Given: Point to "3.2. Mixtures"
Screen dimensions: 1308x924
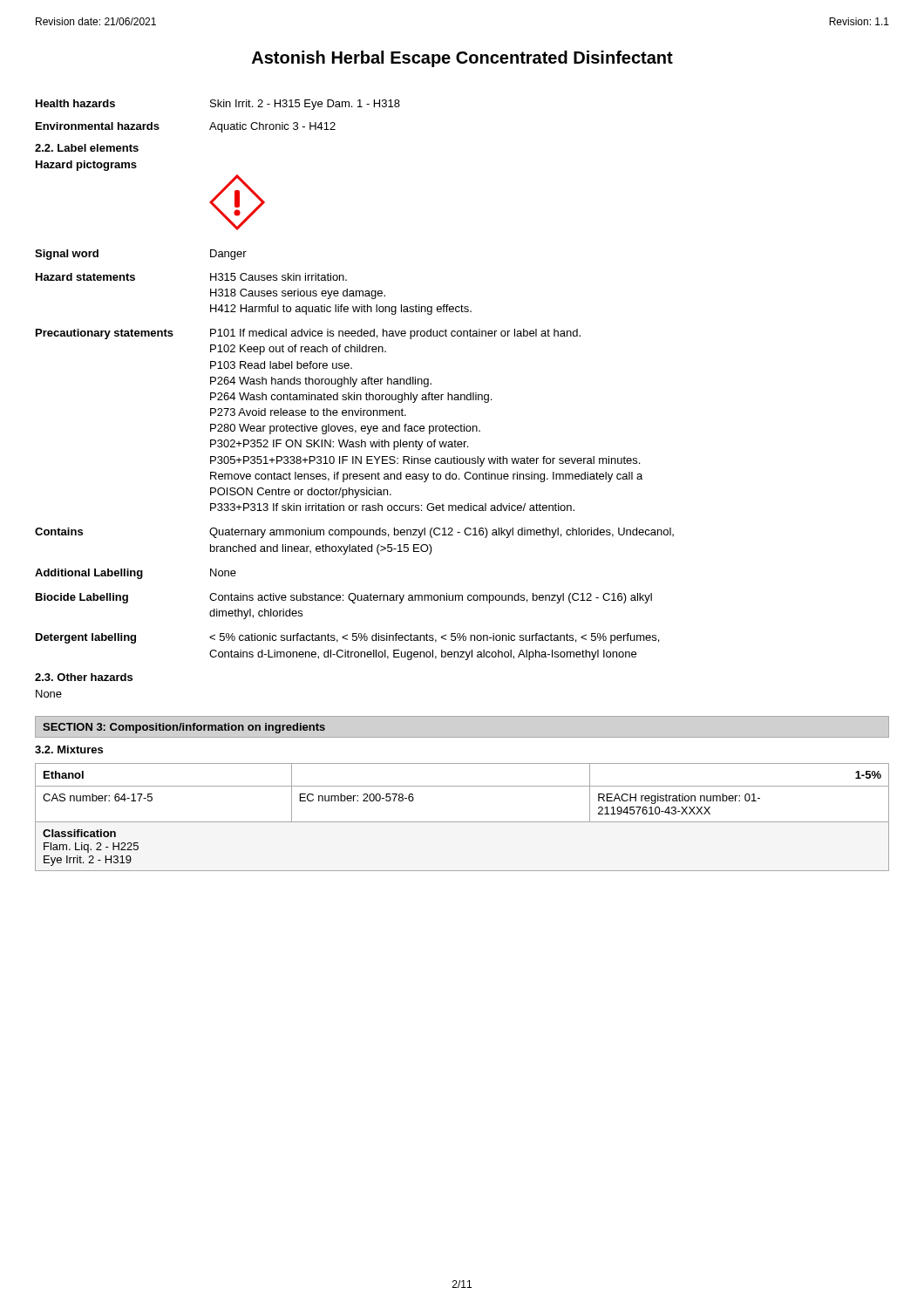Looking at the screenshot, I should [69, 749].
